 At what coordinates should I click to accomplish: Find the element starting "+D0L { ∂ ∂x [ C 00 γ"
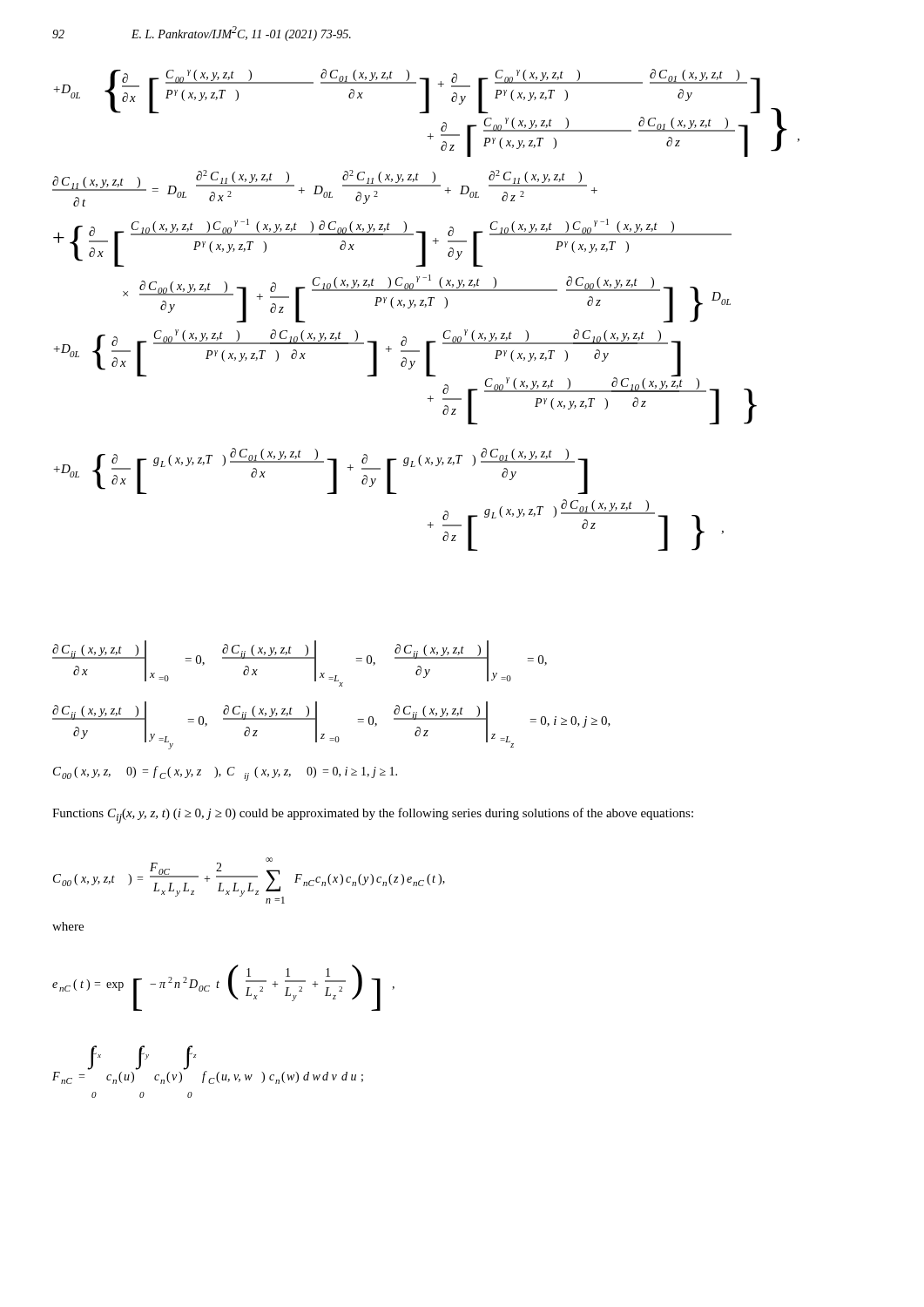[462, 108]
